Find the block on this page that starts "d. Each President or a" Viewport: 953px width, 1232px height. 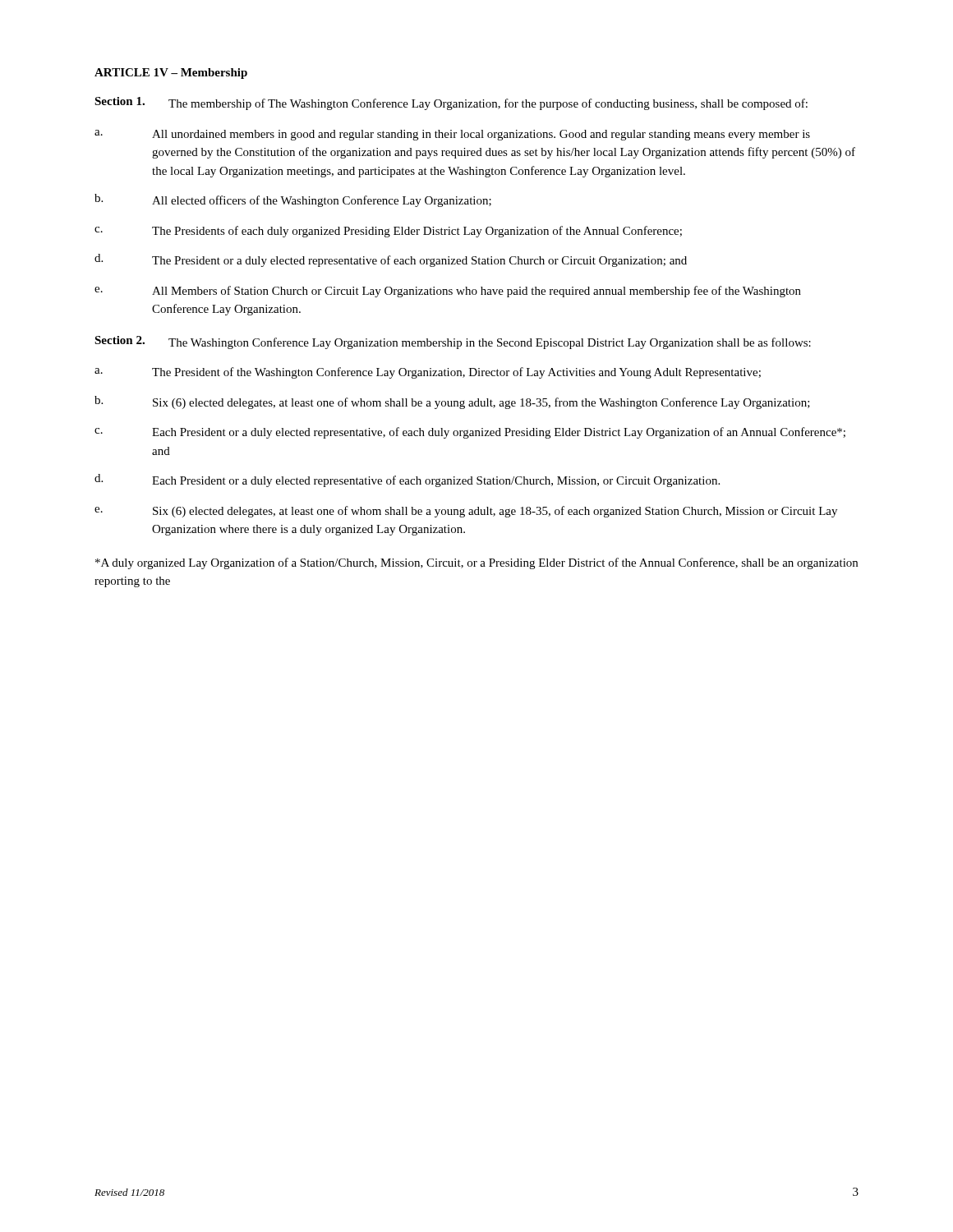click(x=408, y=481)
